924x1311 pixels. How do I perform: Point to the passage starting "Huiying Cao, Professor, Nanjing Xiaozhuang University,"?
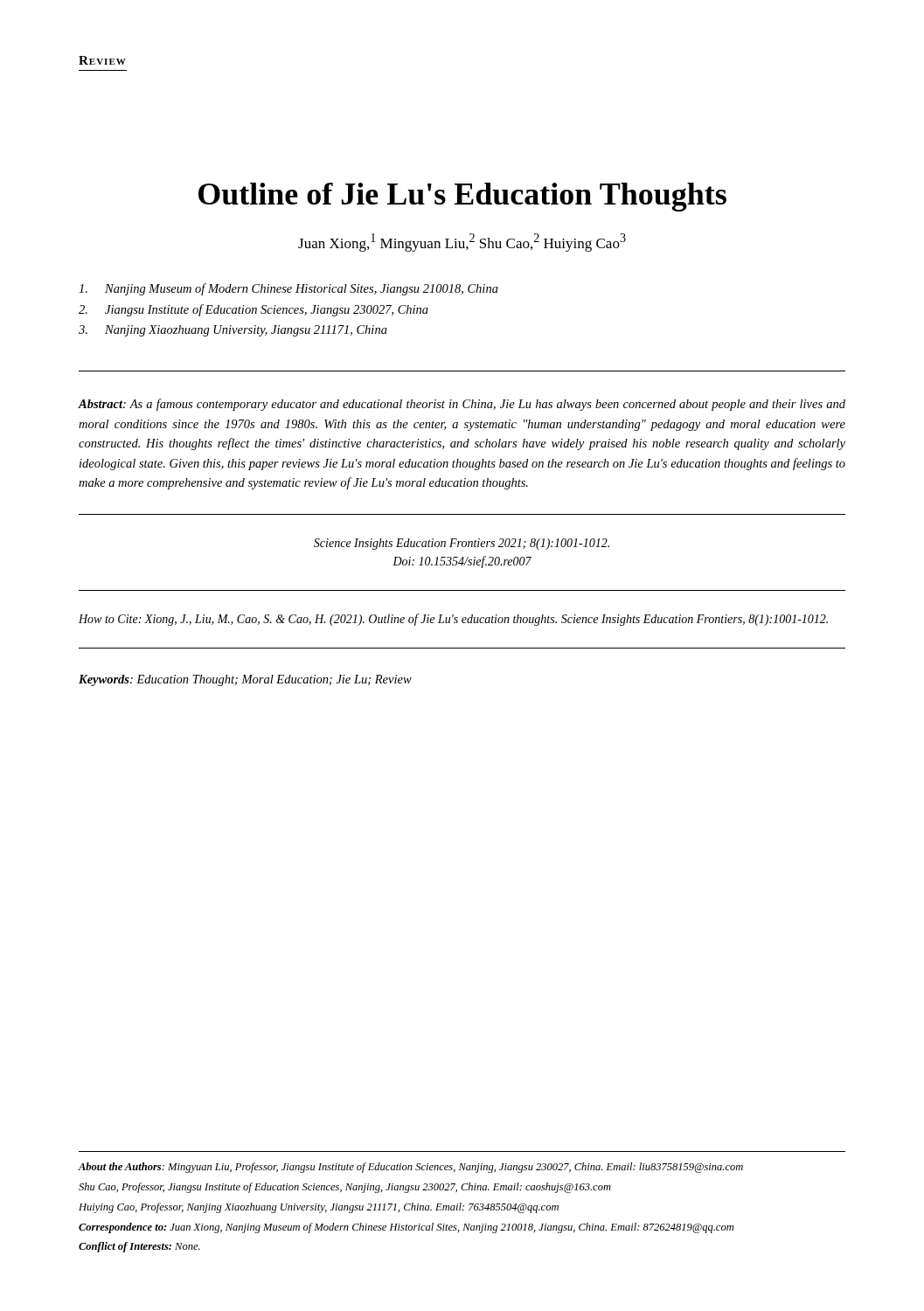click(x=319, y=1207)
